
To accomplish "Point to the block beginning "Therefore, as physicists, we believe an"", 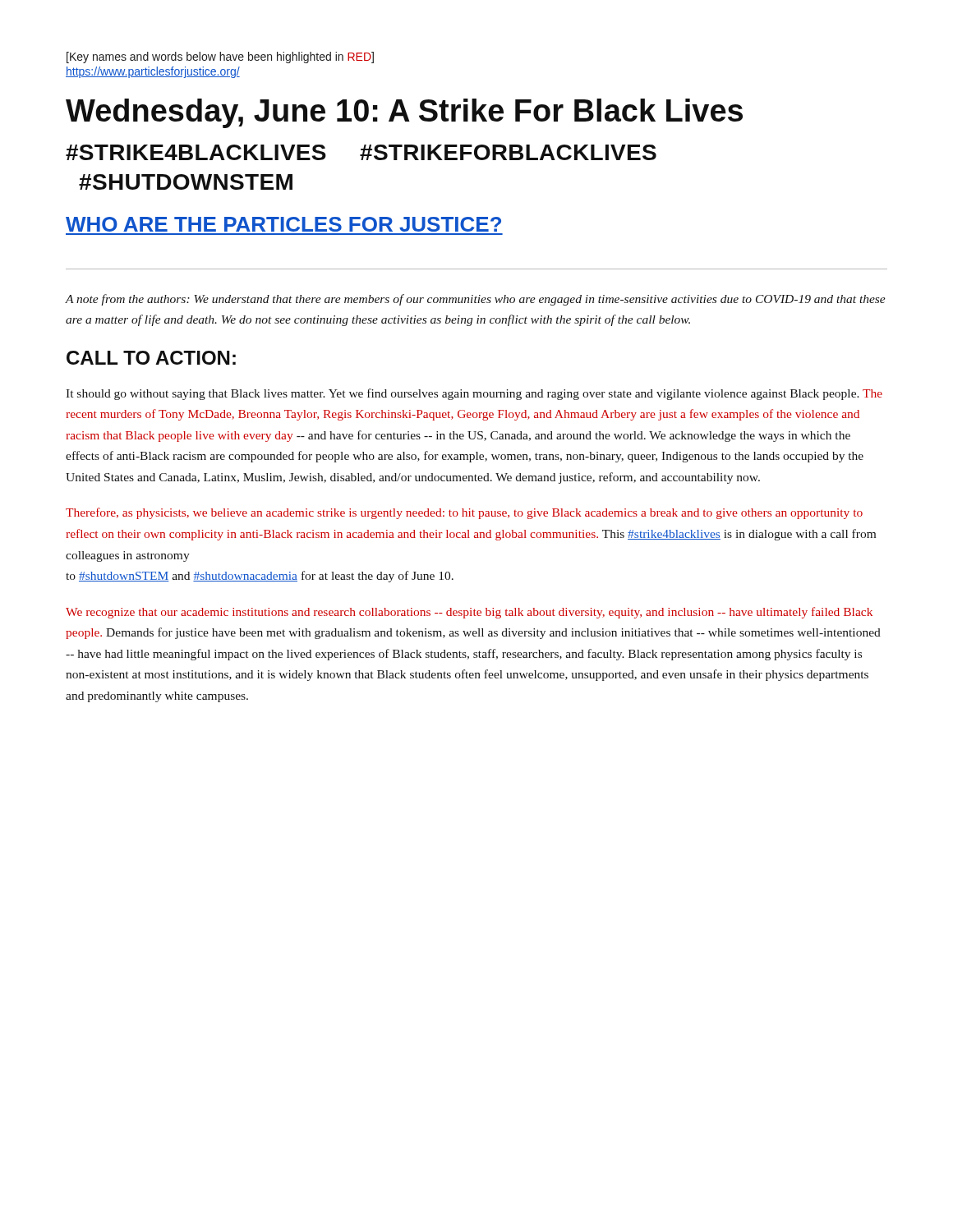I will (x=476, y=544).
